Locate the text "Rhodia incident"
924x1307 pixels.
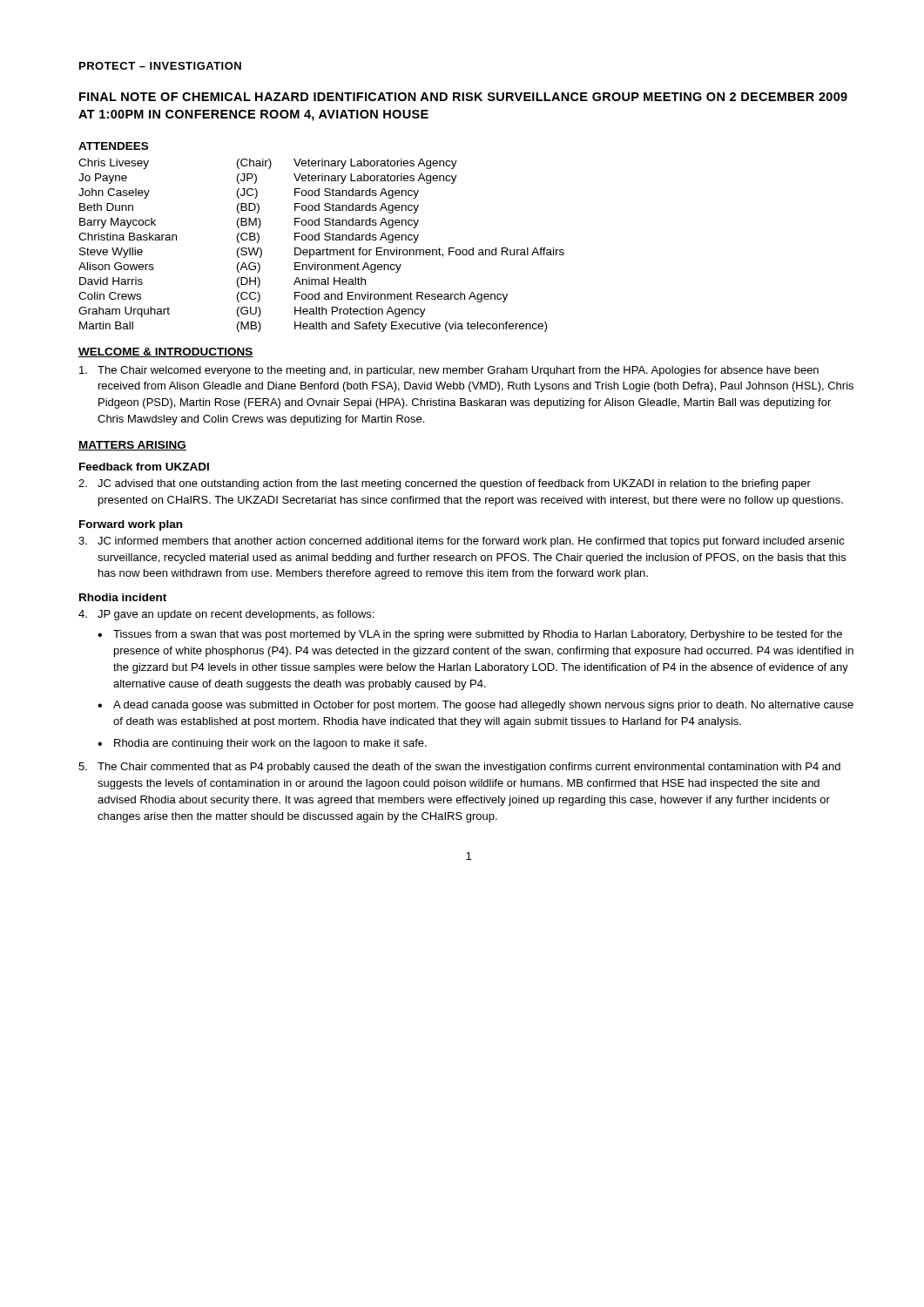122,597
